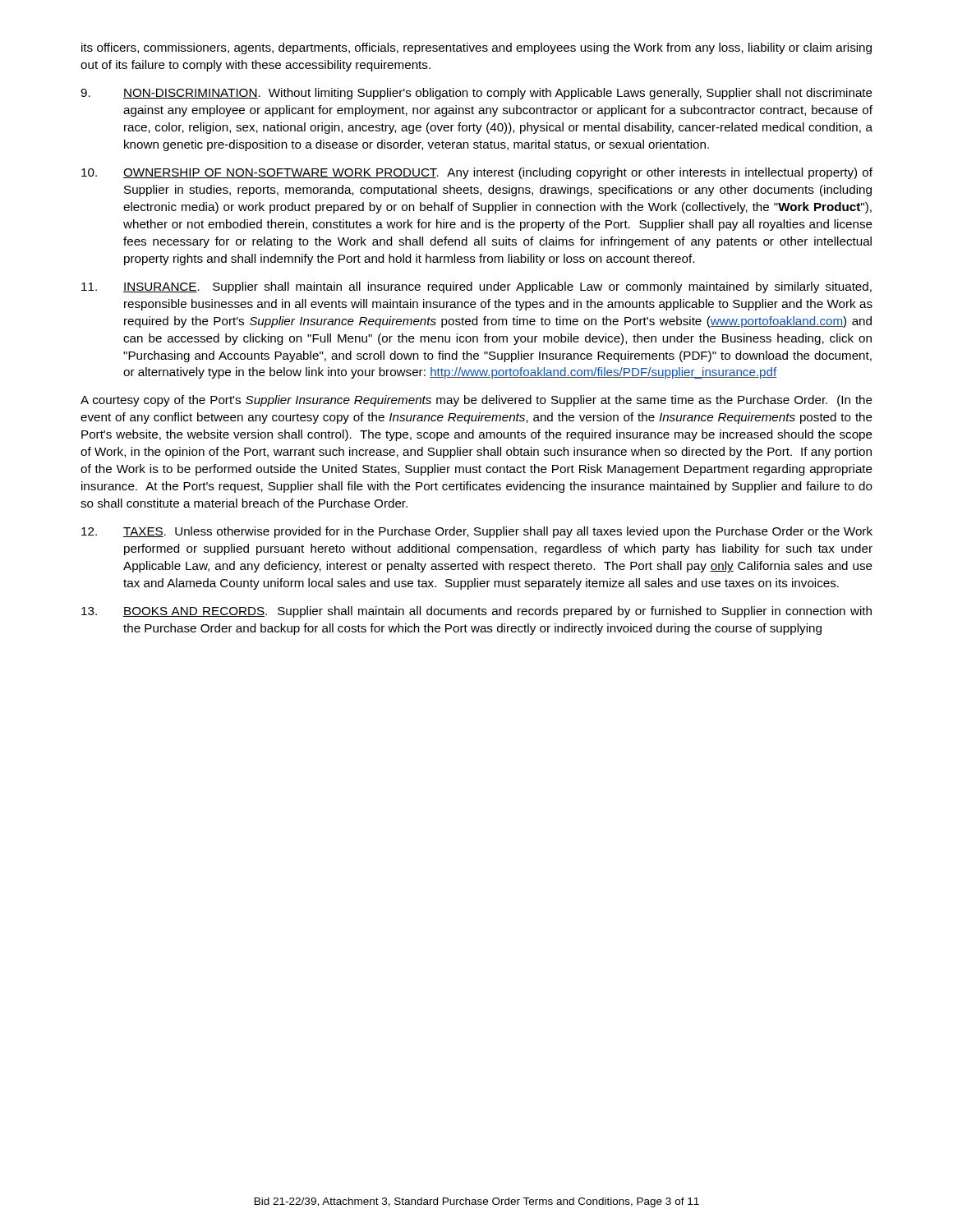The image size is (953, 1232).
Task: Locate the text block with the text "BOOKS AND RECORDS."
Action: [x=476, y=620]
